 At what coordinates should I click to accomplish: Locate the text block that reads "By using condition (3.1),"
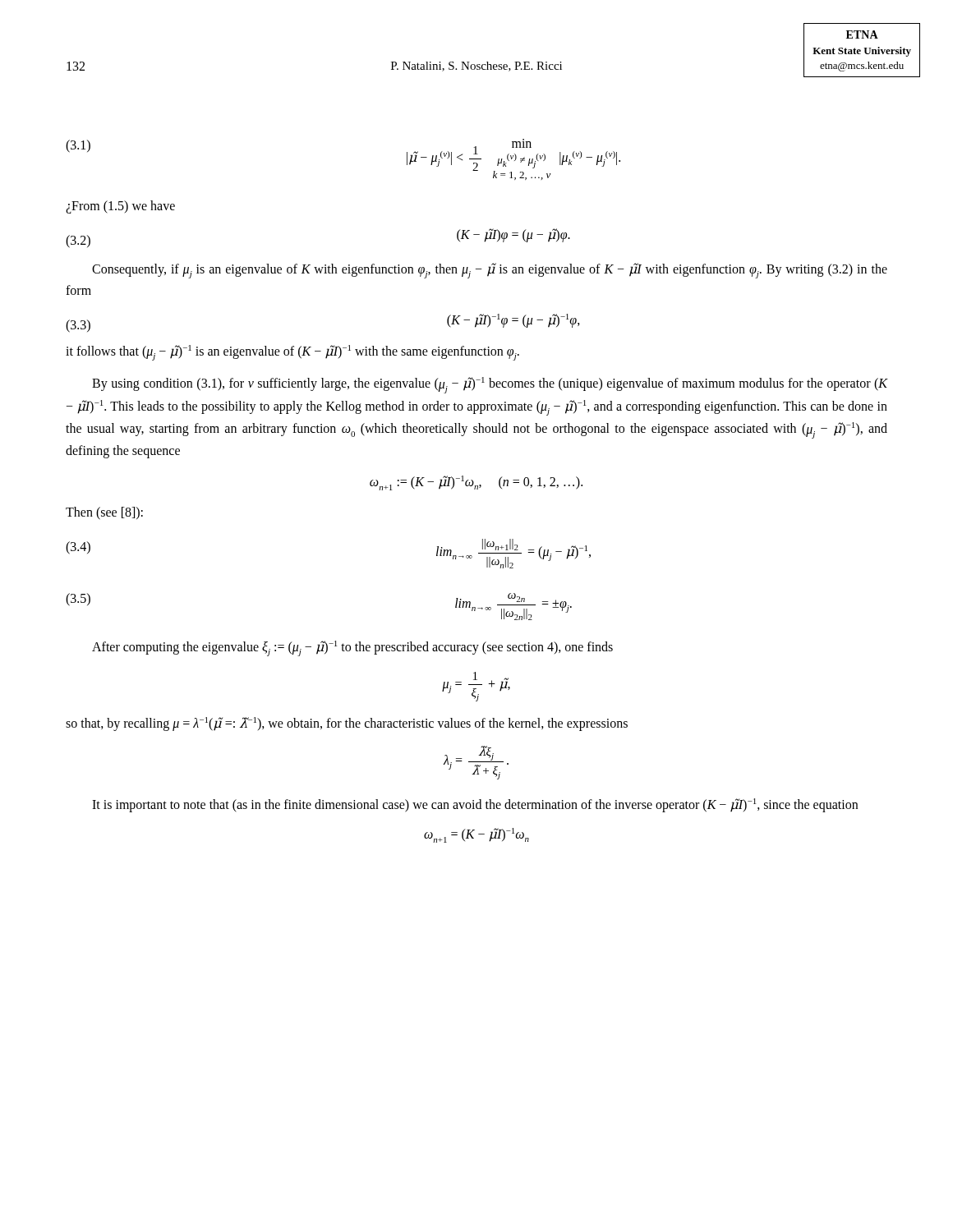coord(476,416)
